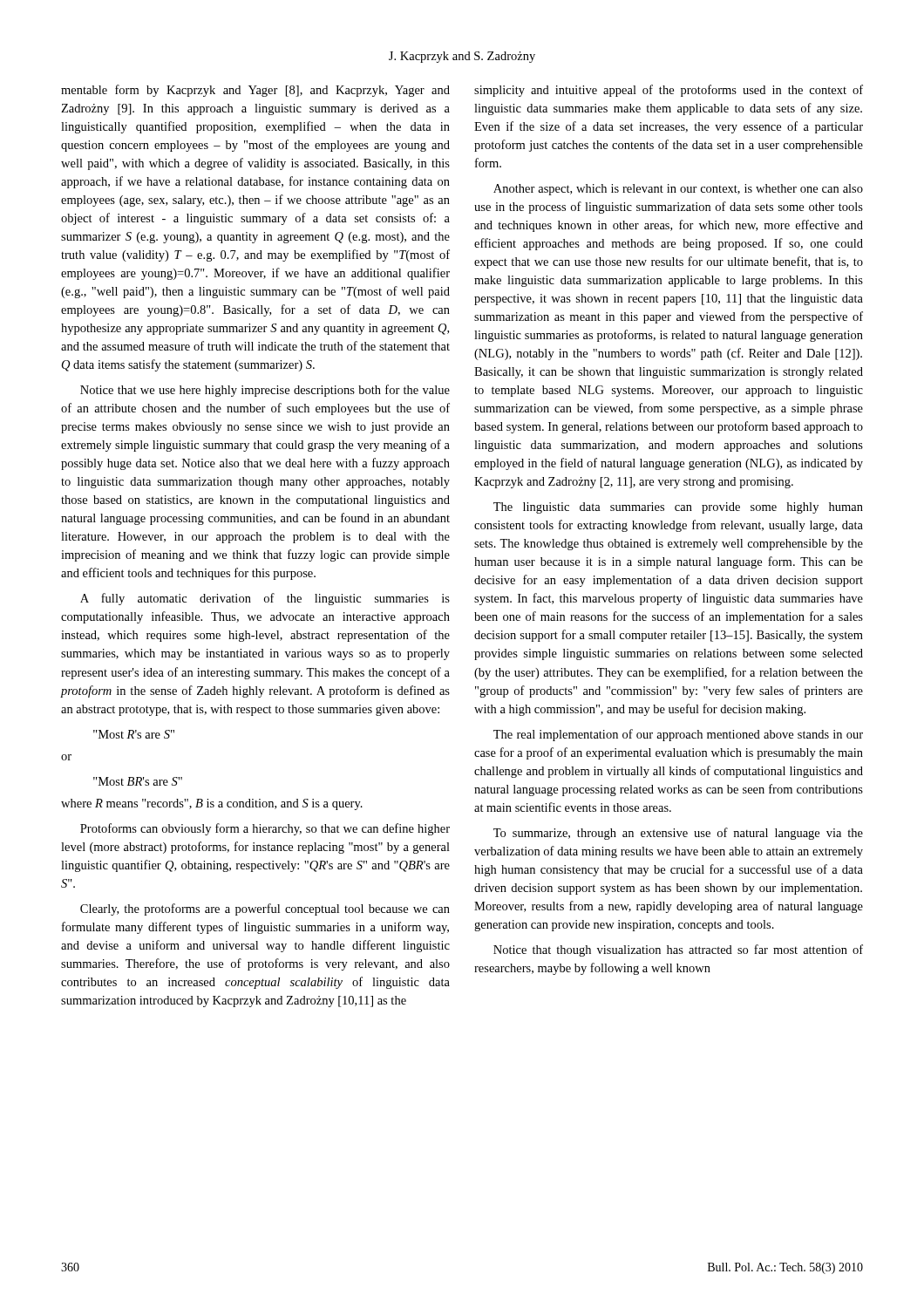924x1308 pixels.
Task: Find the text block containing "A fully automatic derivation of the linguistic"
Action: pos(255,654)
